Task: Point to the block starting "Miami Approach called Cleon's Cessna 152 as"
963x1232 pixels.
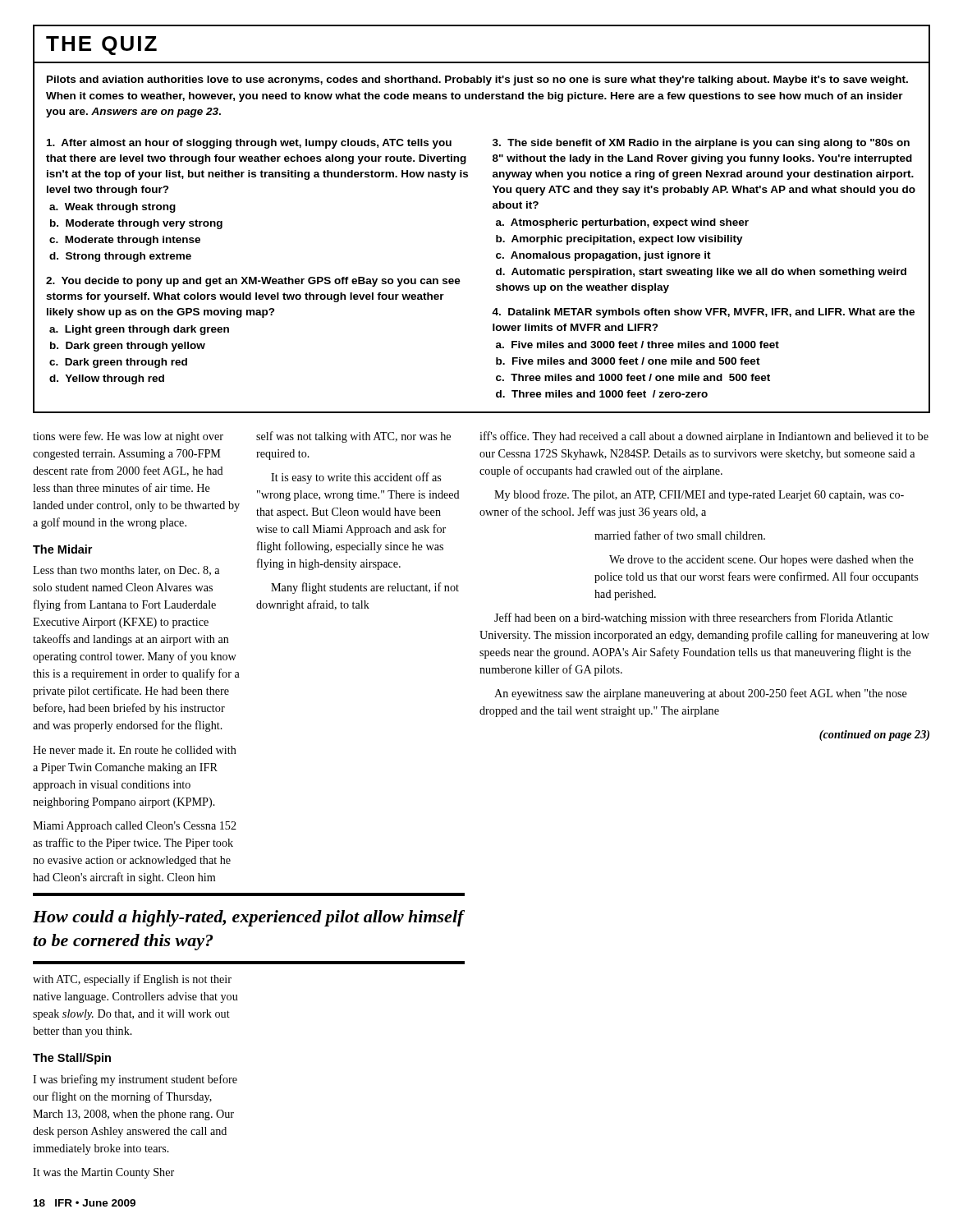Action: 135,851
